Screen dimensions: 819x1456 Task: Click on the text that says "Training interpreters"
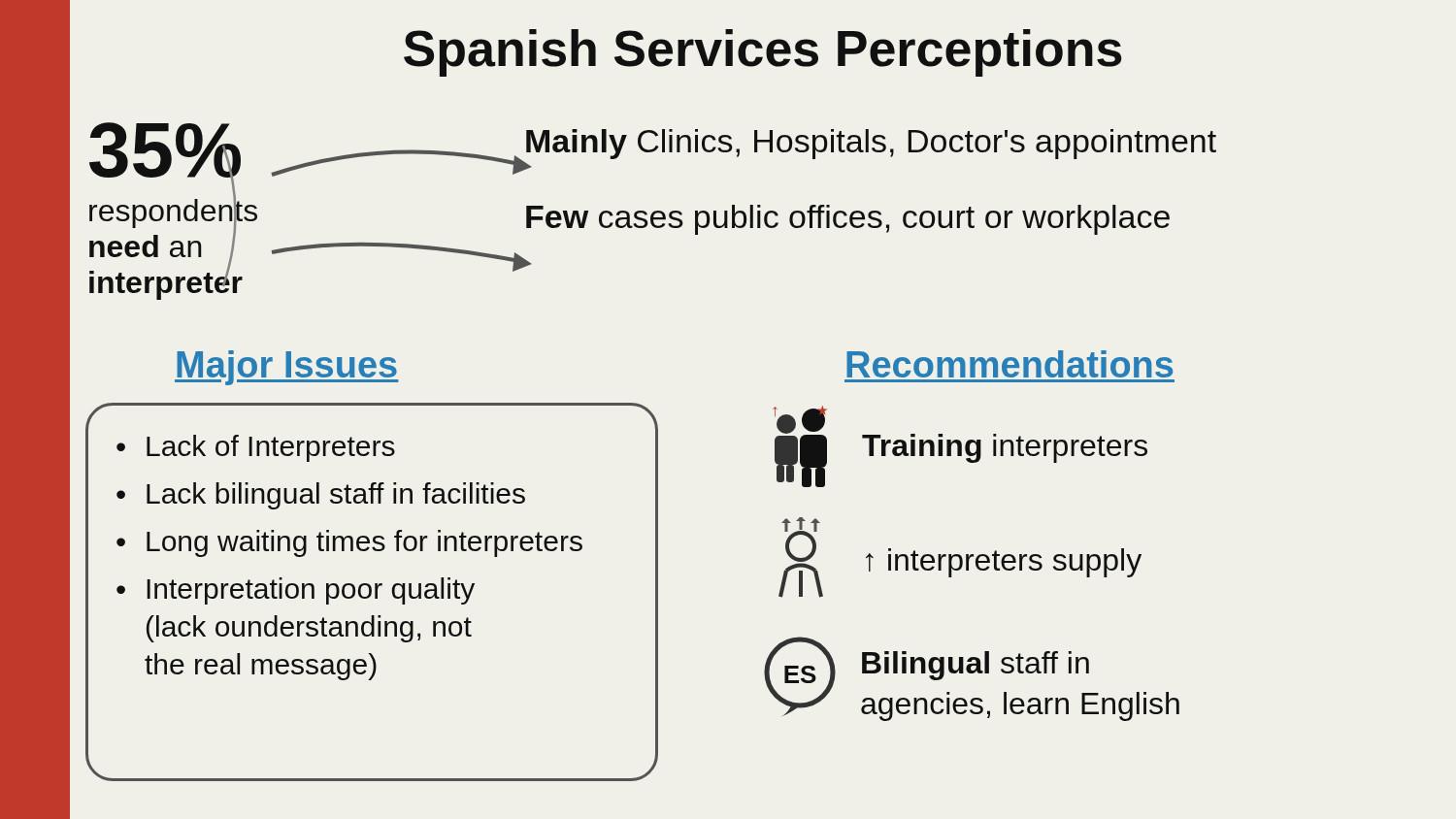[1005, 446]
